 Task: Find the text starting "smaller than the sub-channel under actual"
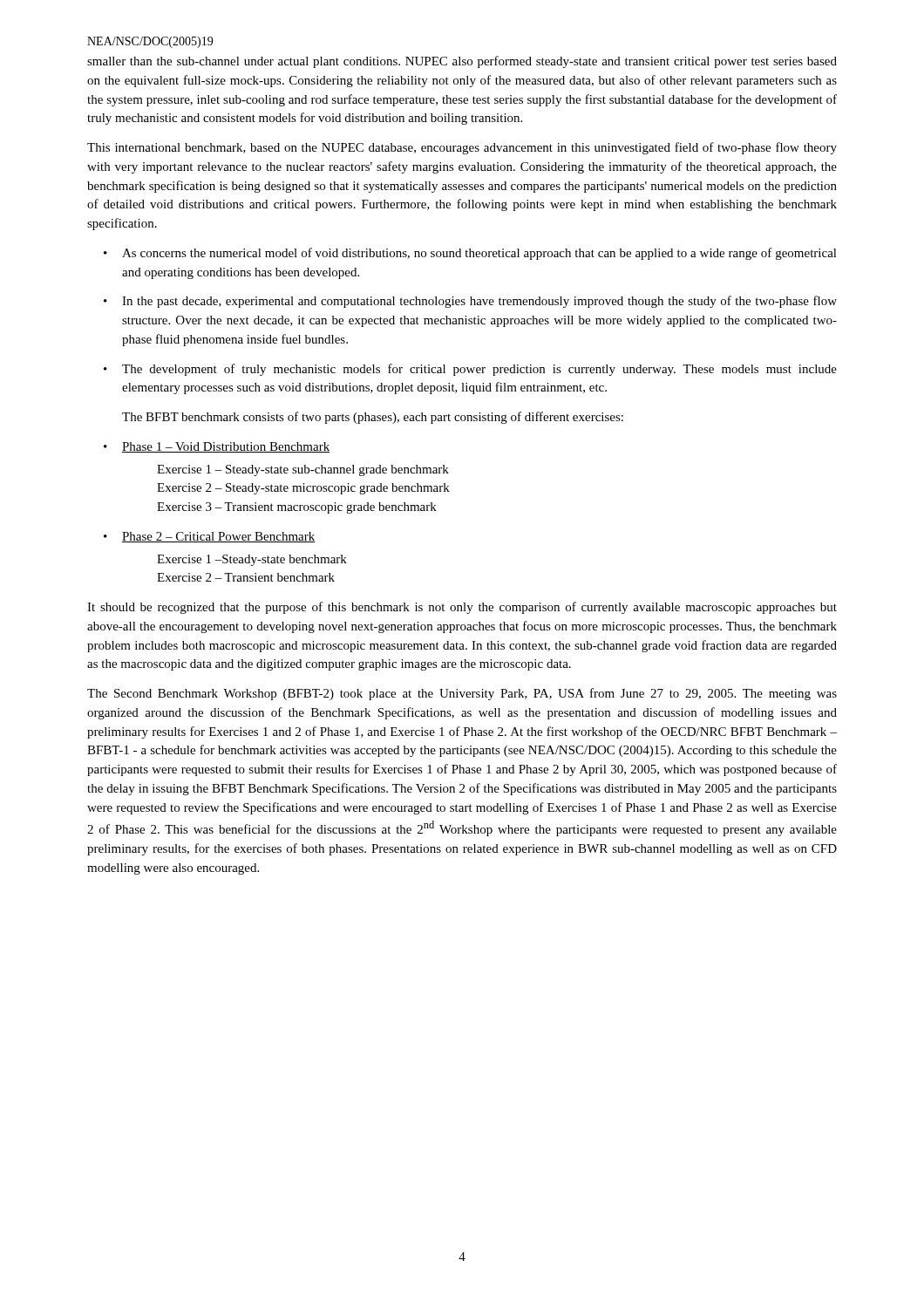462,90
